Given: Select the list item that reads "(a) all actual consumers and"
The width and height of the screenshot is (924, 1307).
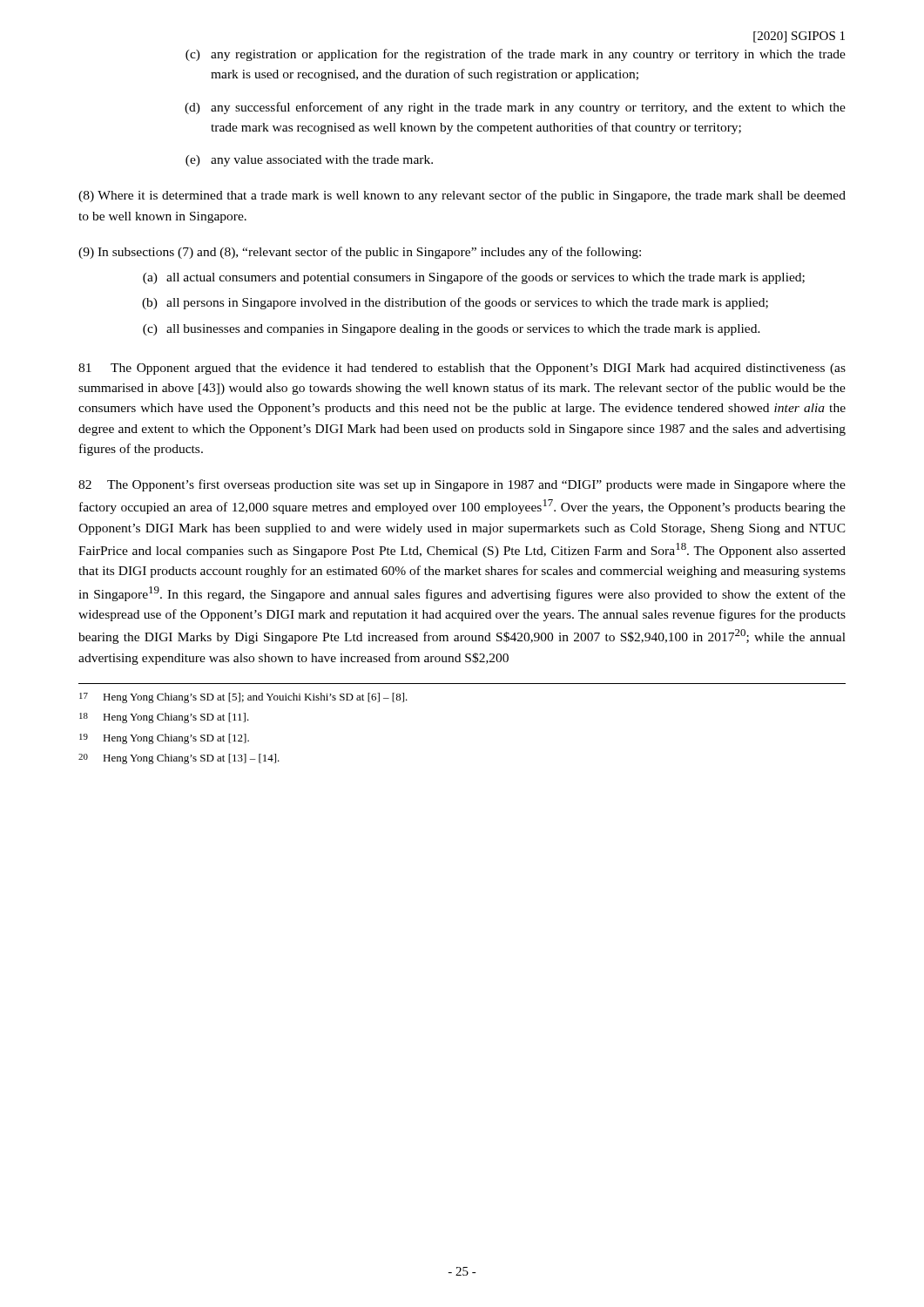Looking at the screenshot, I should click(x=486, y=277).
